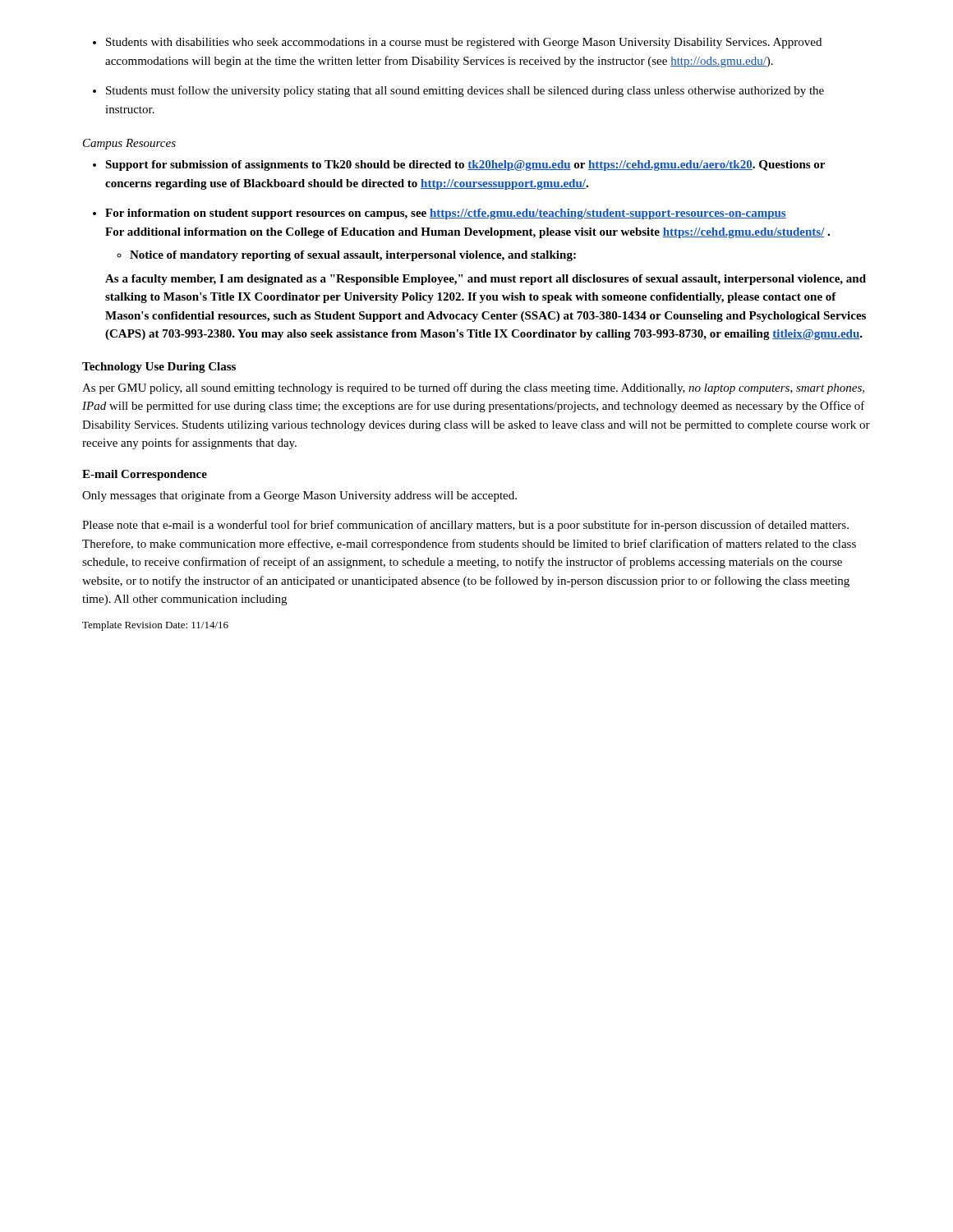The width and height of the screenshot is (953, 1232).
Task: Locate the text block starting "Please note that e-mail is"
Action: click(x=476, y=562)
